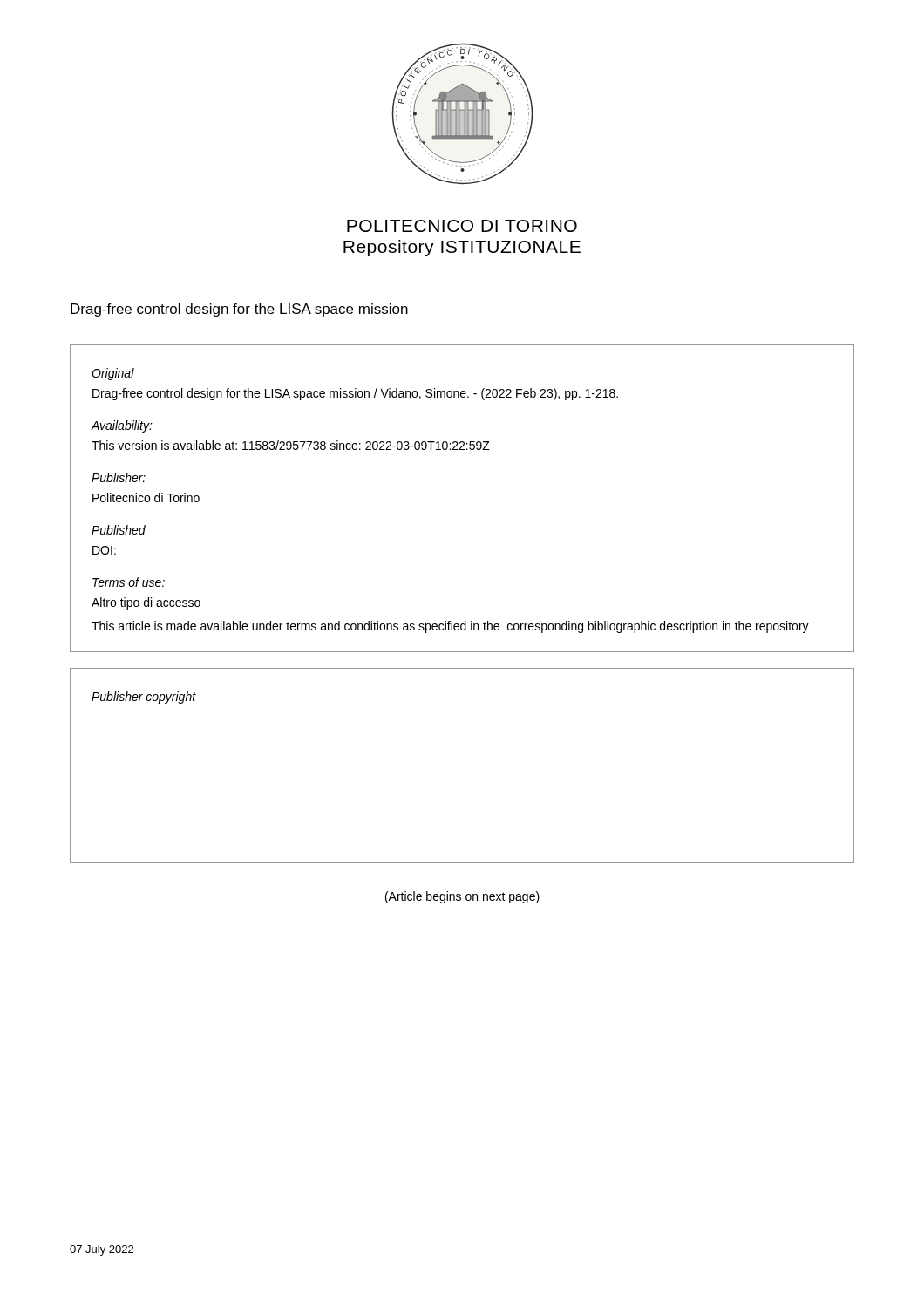Click where it says "(Article begins on next page)"
The width and height of the screenshot is (924, 1308).
click(462, 896)
